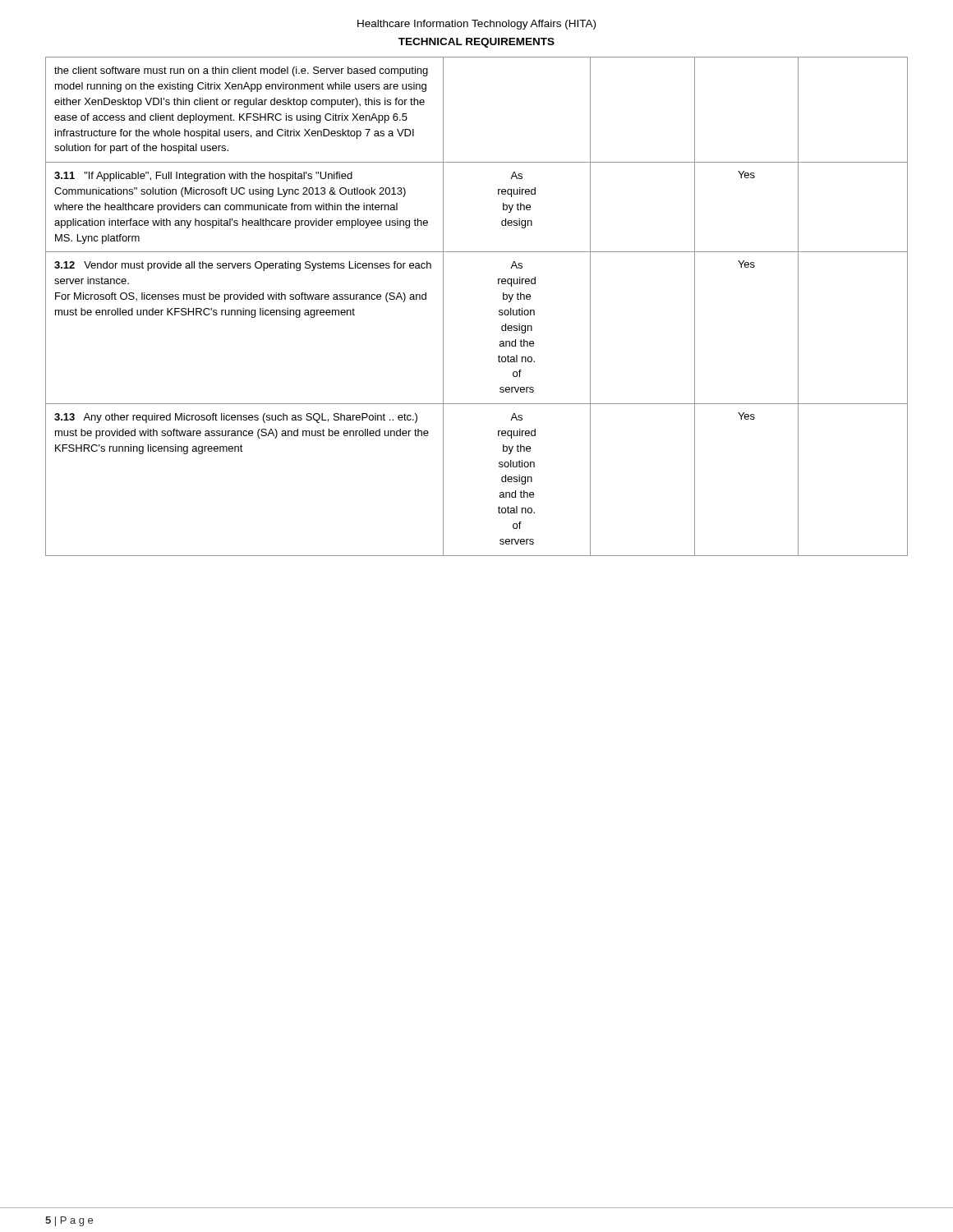Locate the table with the text "As required by"
This screenshot has height=1232, width=953.
[476, 306]
